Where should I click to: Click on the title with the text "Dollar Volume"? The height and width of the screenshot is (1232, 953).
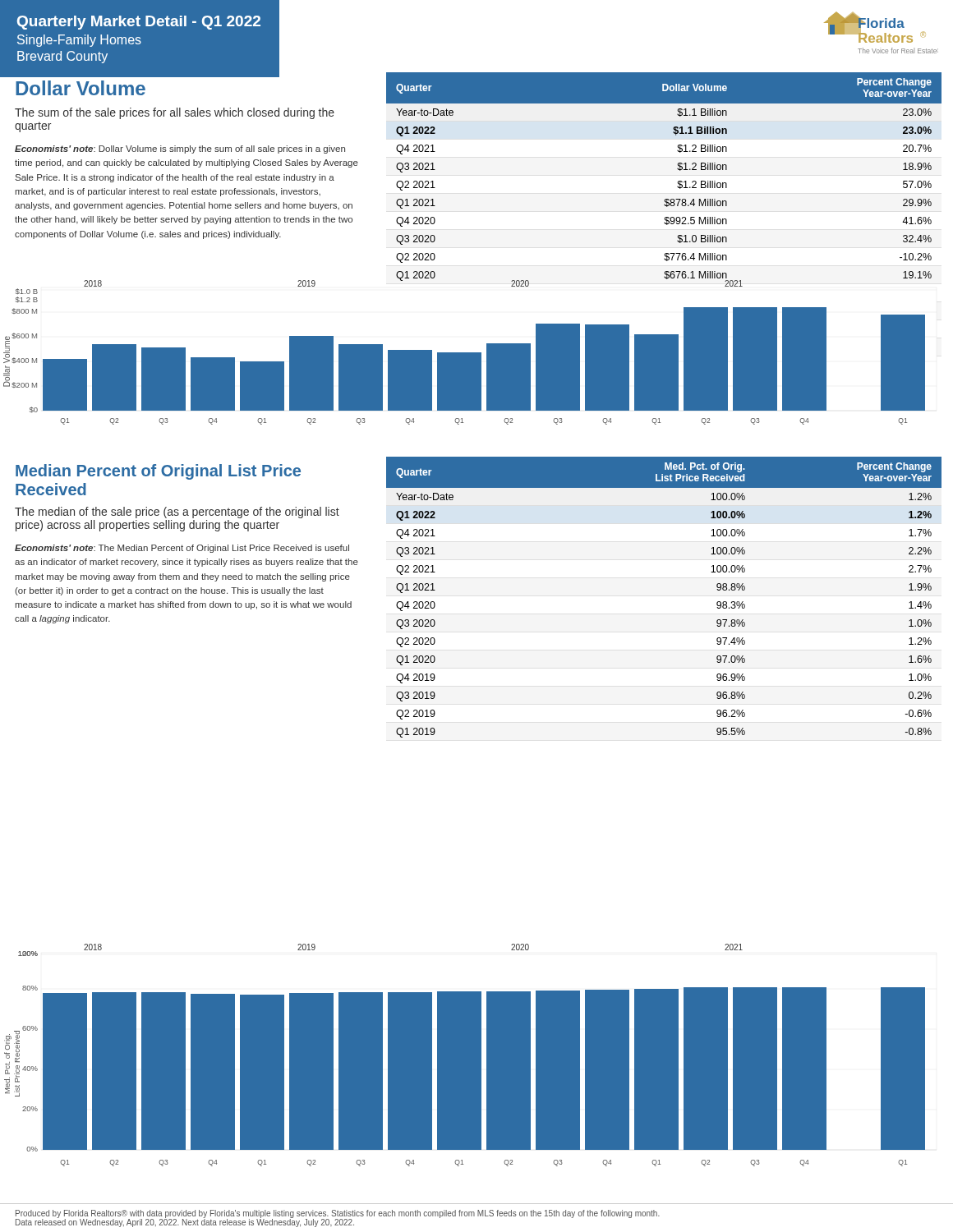[x=80, y=88]
